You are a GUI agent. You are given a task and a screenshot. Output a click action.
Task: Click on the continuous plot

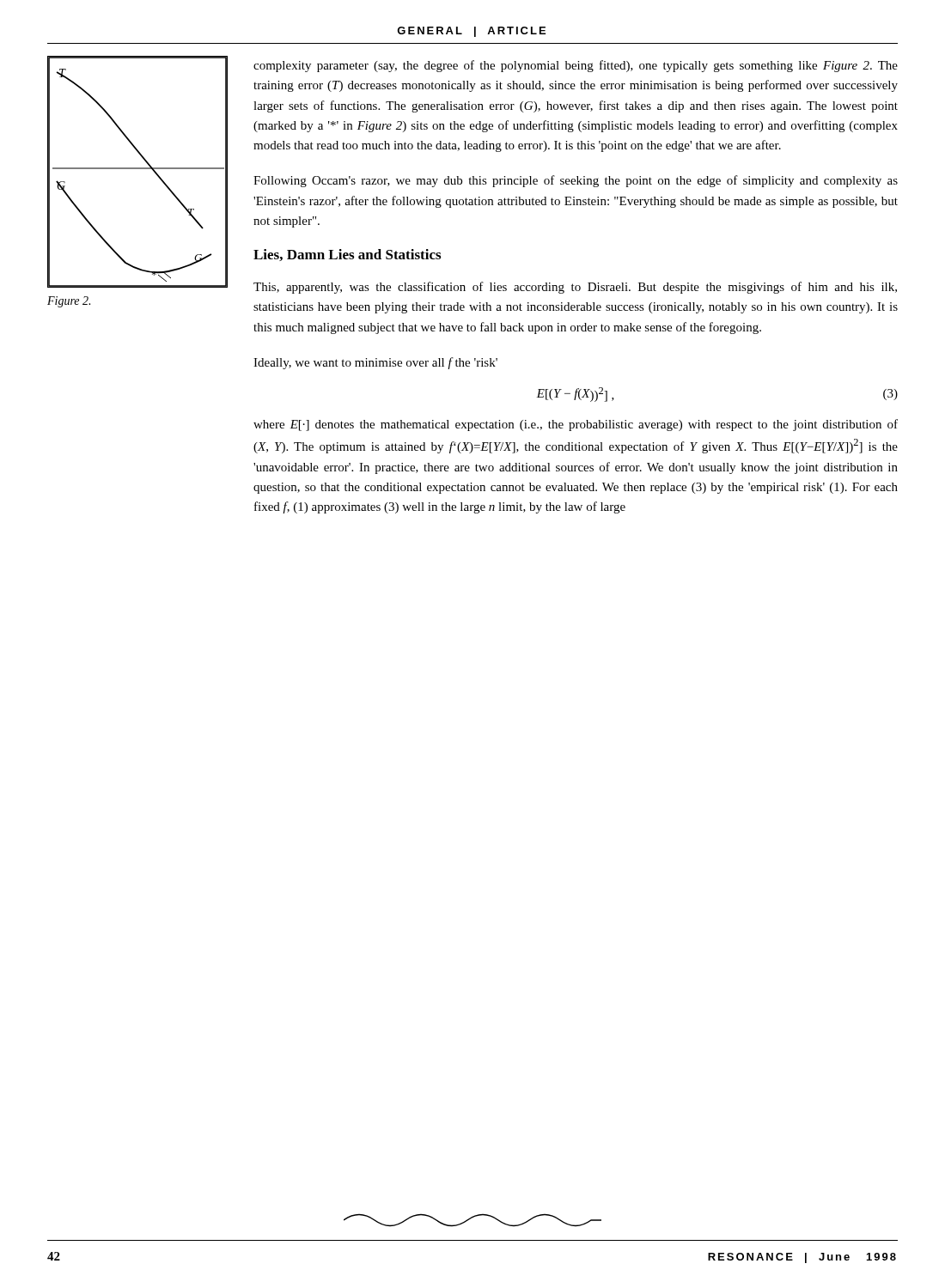137,172
